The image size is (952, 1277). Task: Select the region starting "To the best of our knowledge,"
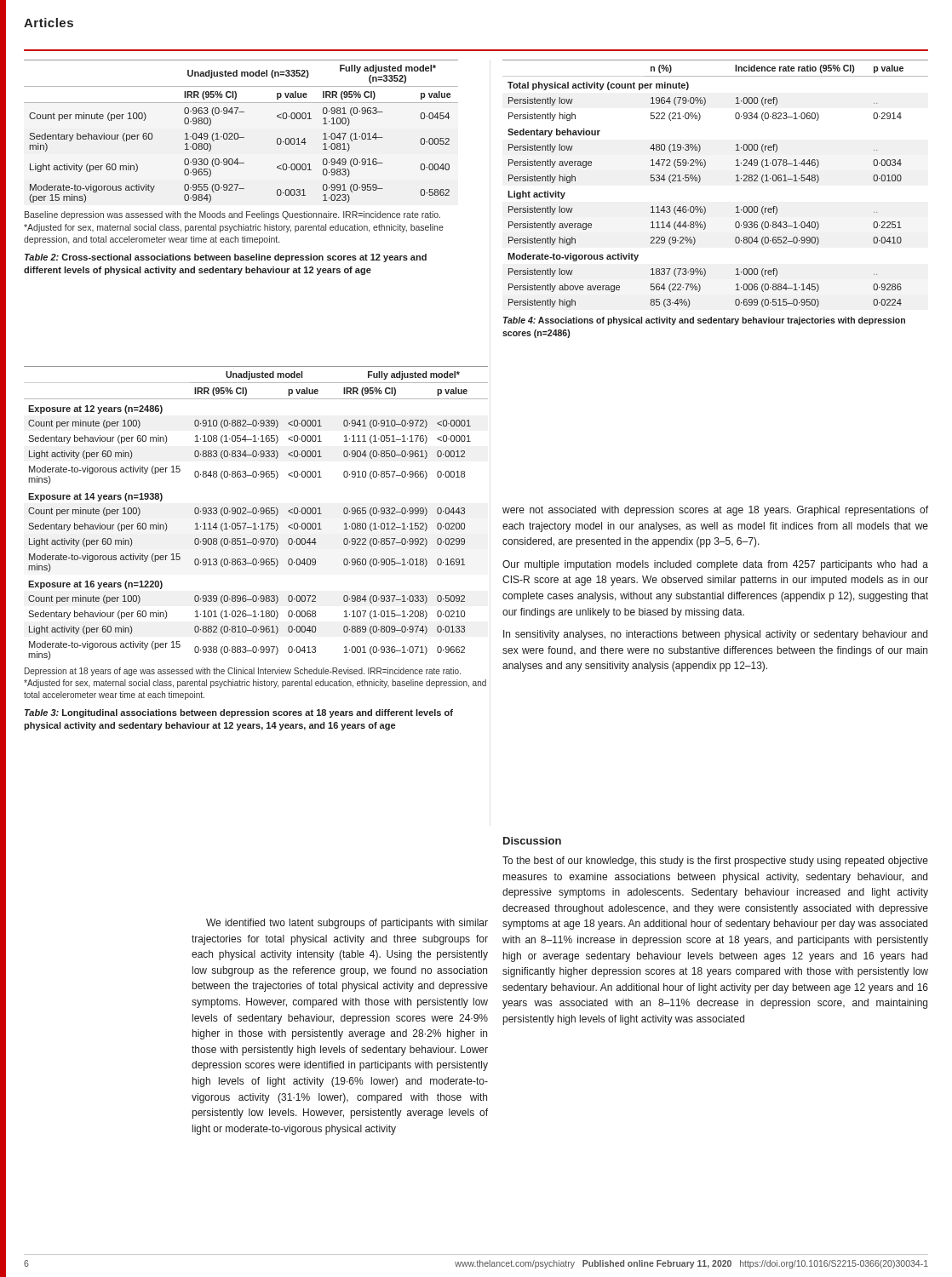715,940
